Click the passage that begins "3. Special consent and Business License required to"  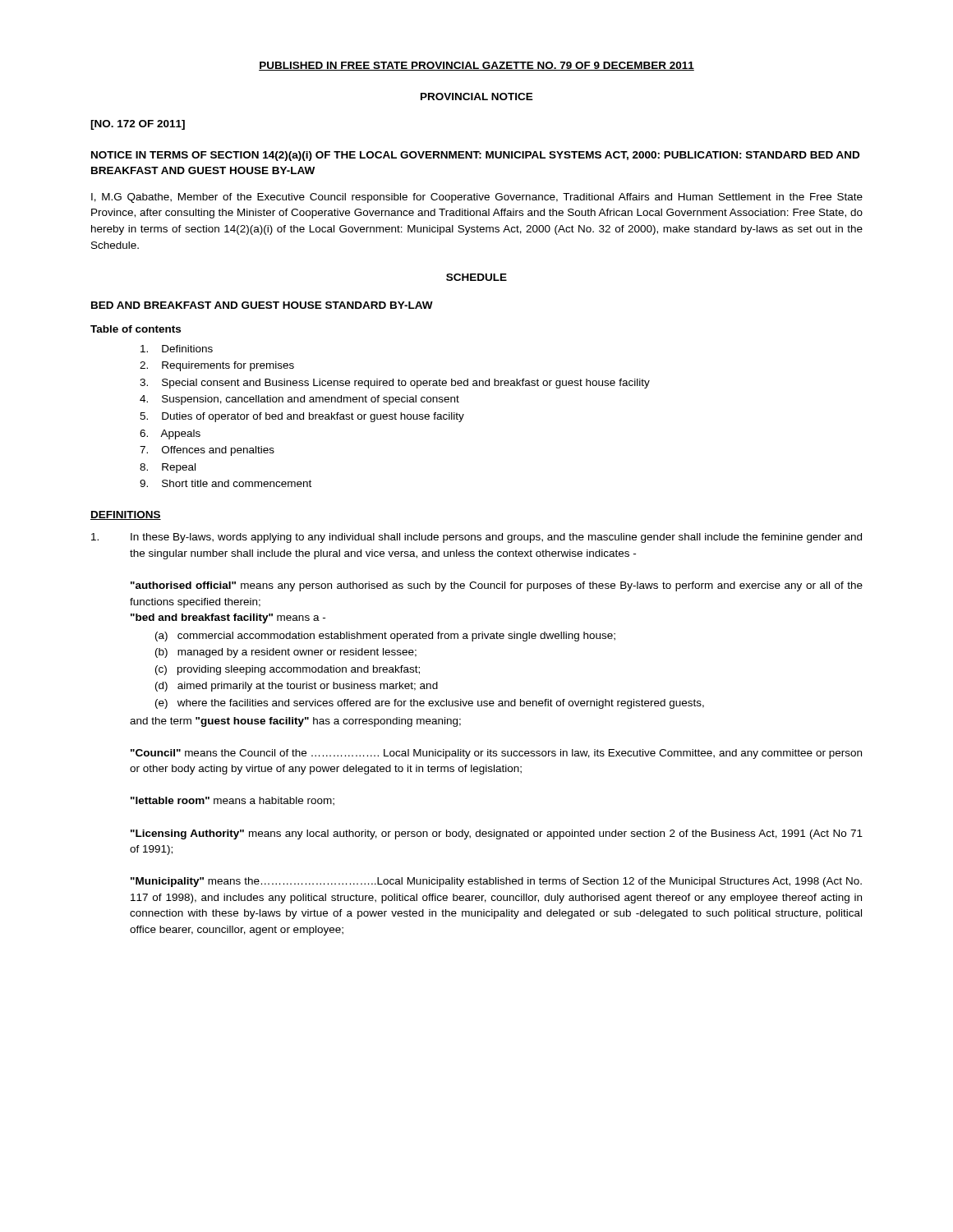point(395,382)
